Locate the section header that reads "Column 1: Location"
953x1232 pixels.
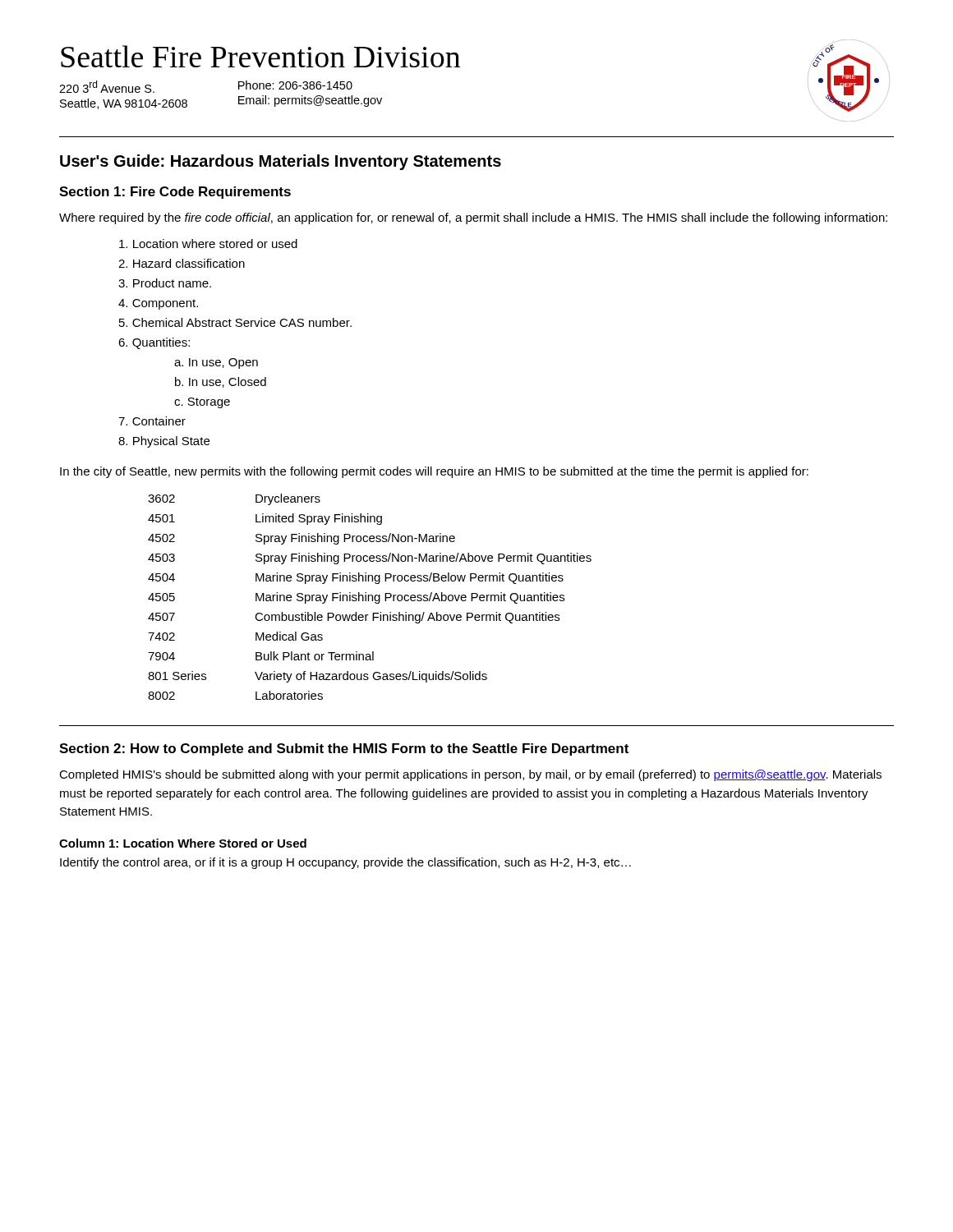183,843
